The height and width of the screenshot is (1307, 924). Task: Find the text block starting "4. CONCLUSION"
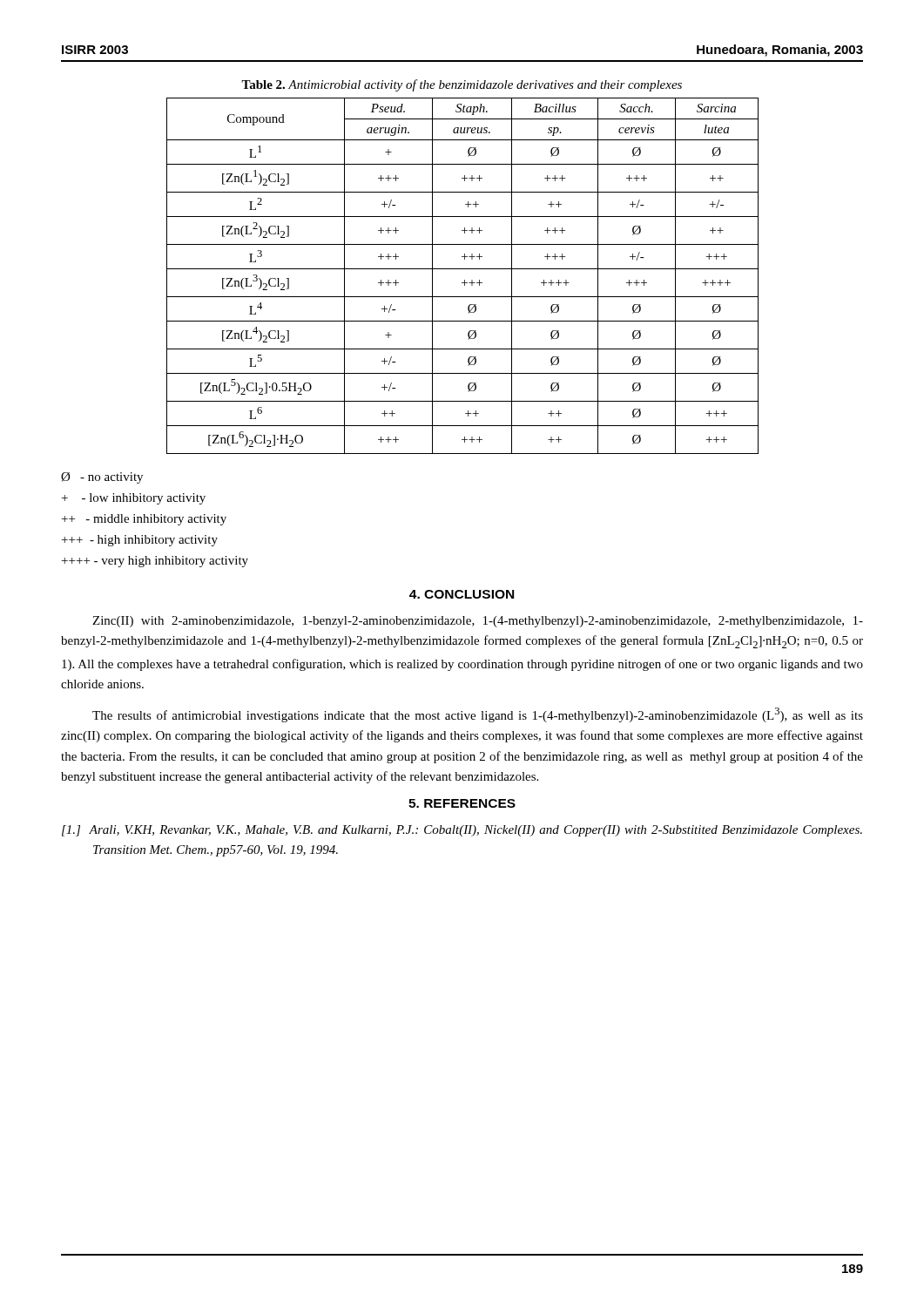(462, 594)
